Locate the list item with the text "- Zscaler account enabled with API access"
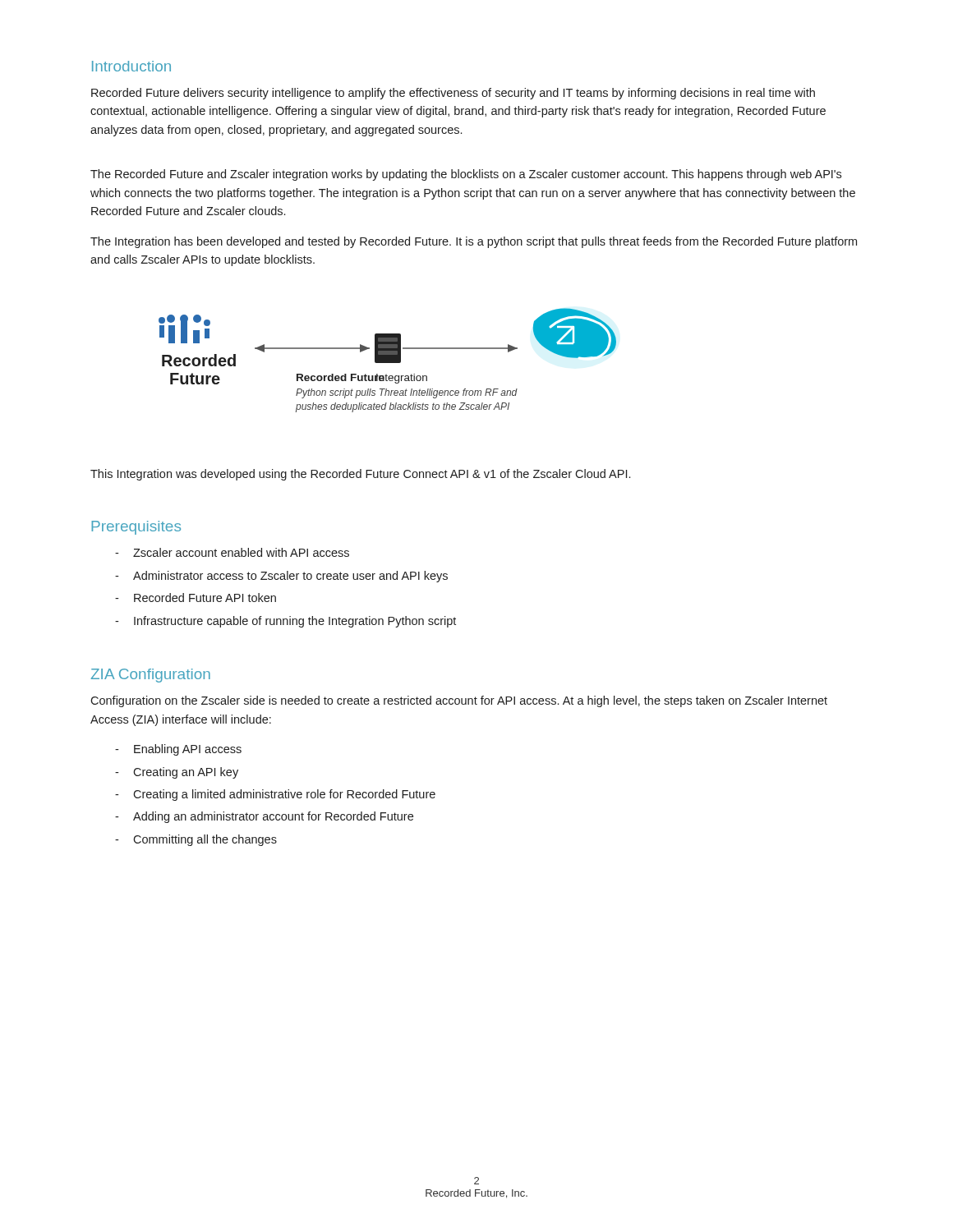The height and width of the screenshot is (1232, 953). [x=232, y=552]
